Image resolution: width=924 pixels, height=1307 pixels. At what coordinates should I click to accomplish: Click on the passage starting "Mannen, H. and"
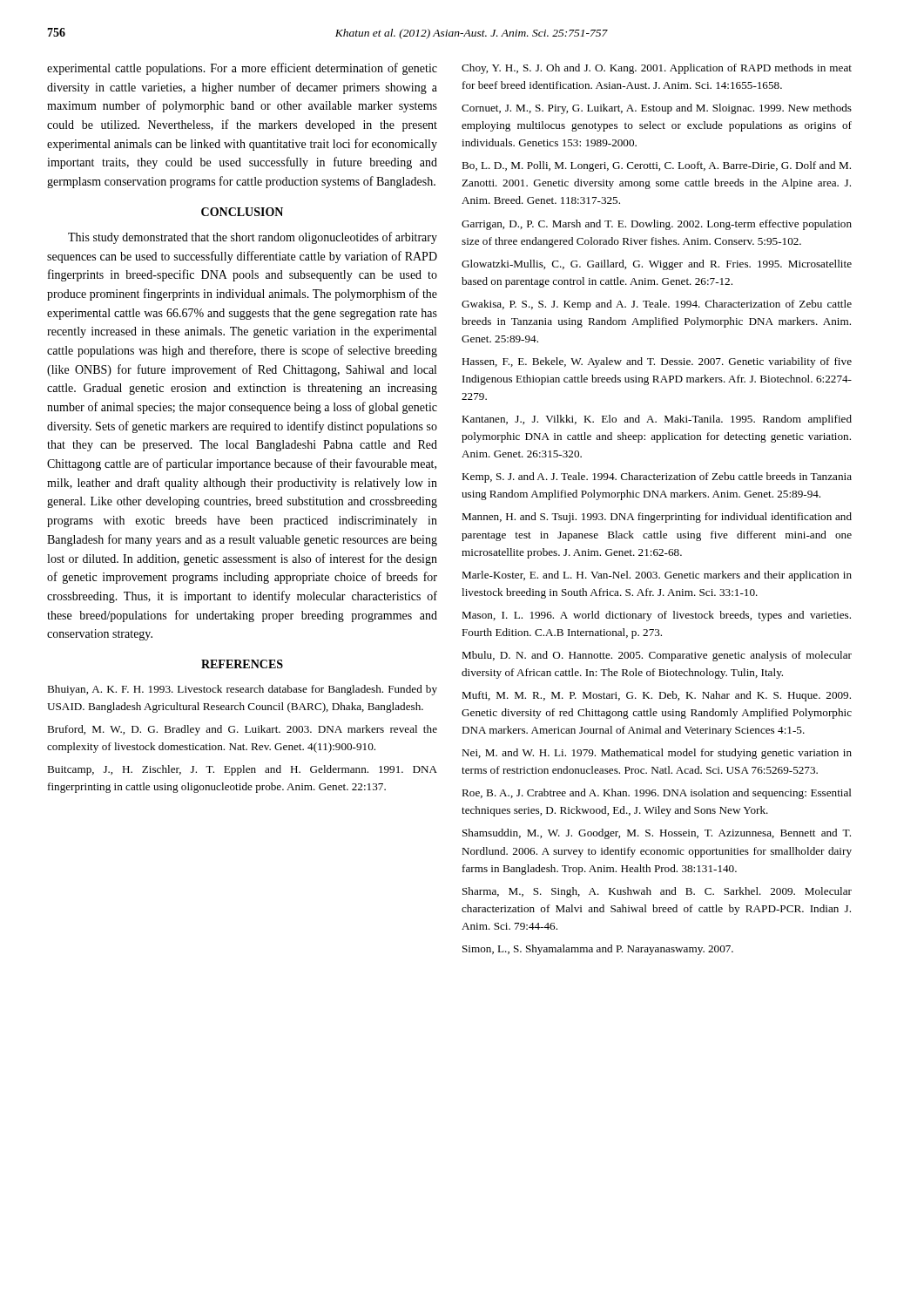point(657,534)
